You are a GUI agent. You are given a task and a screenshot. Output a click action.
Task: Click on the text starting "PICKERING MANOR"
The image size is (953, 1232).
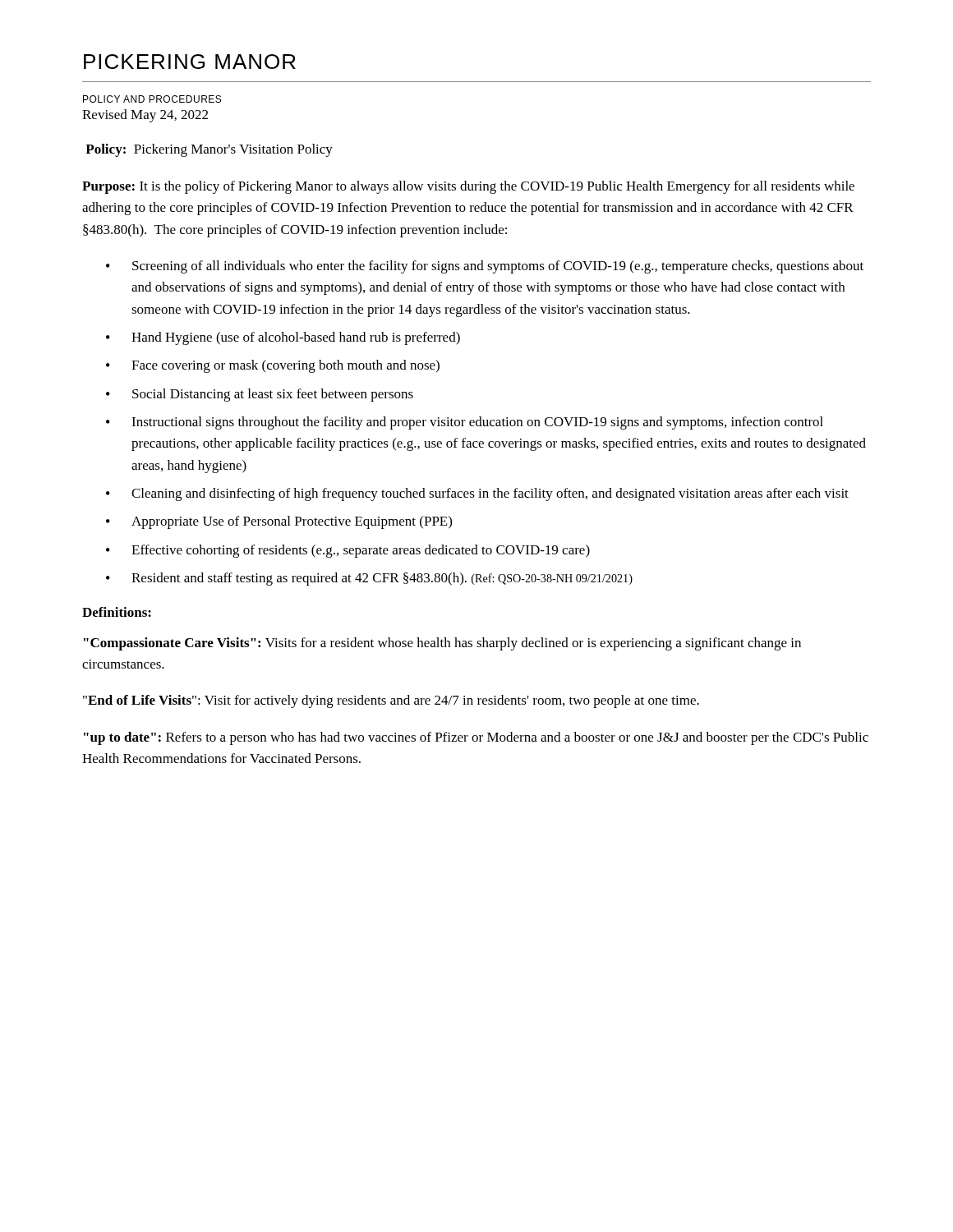[190, 62]
